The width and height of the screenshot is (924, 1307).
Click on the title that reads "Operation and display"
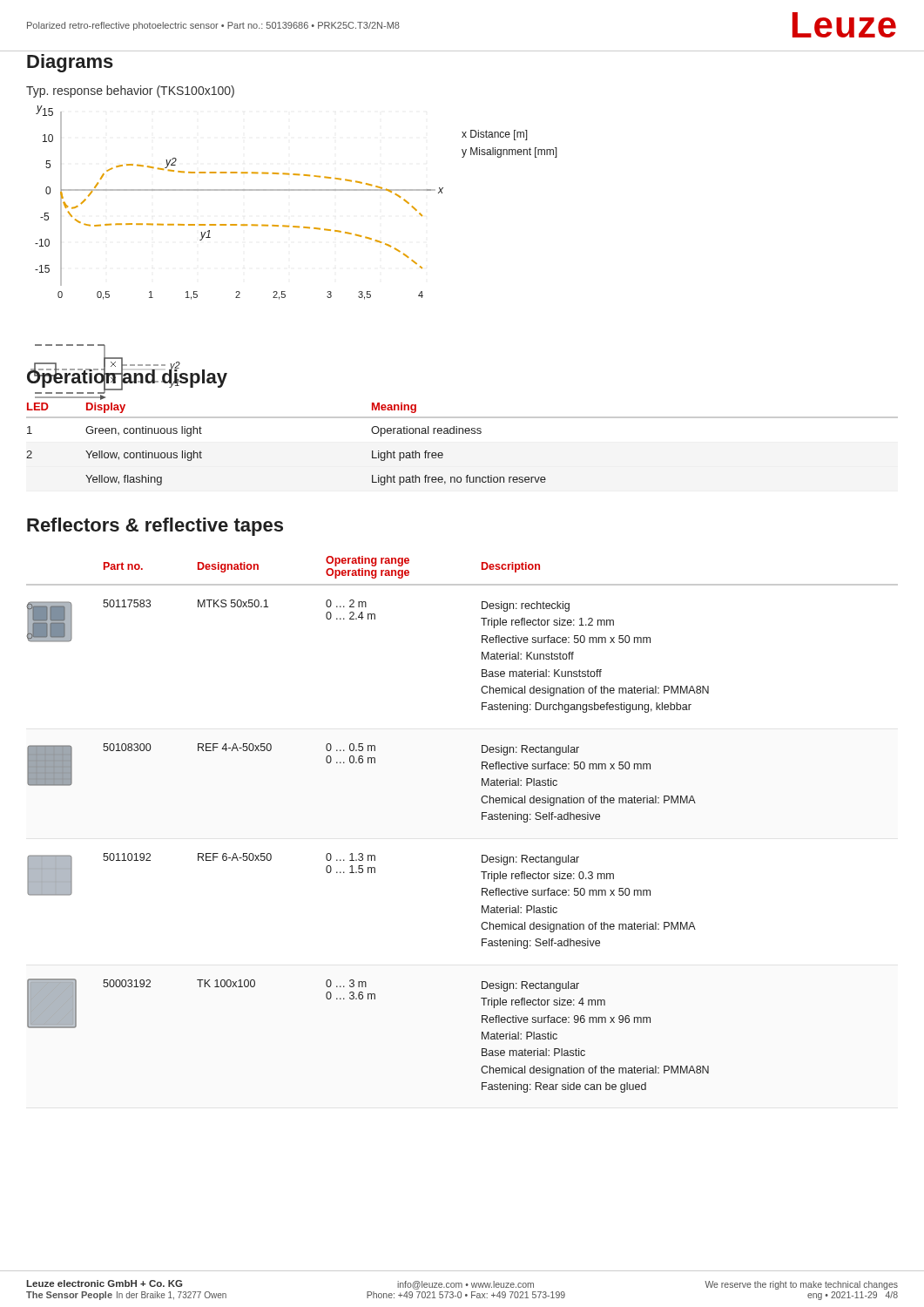pos(127,377)
